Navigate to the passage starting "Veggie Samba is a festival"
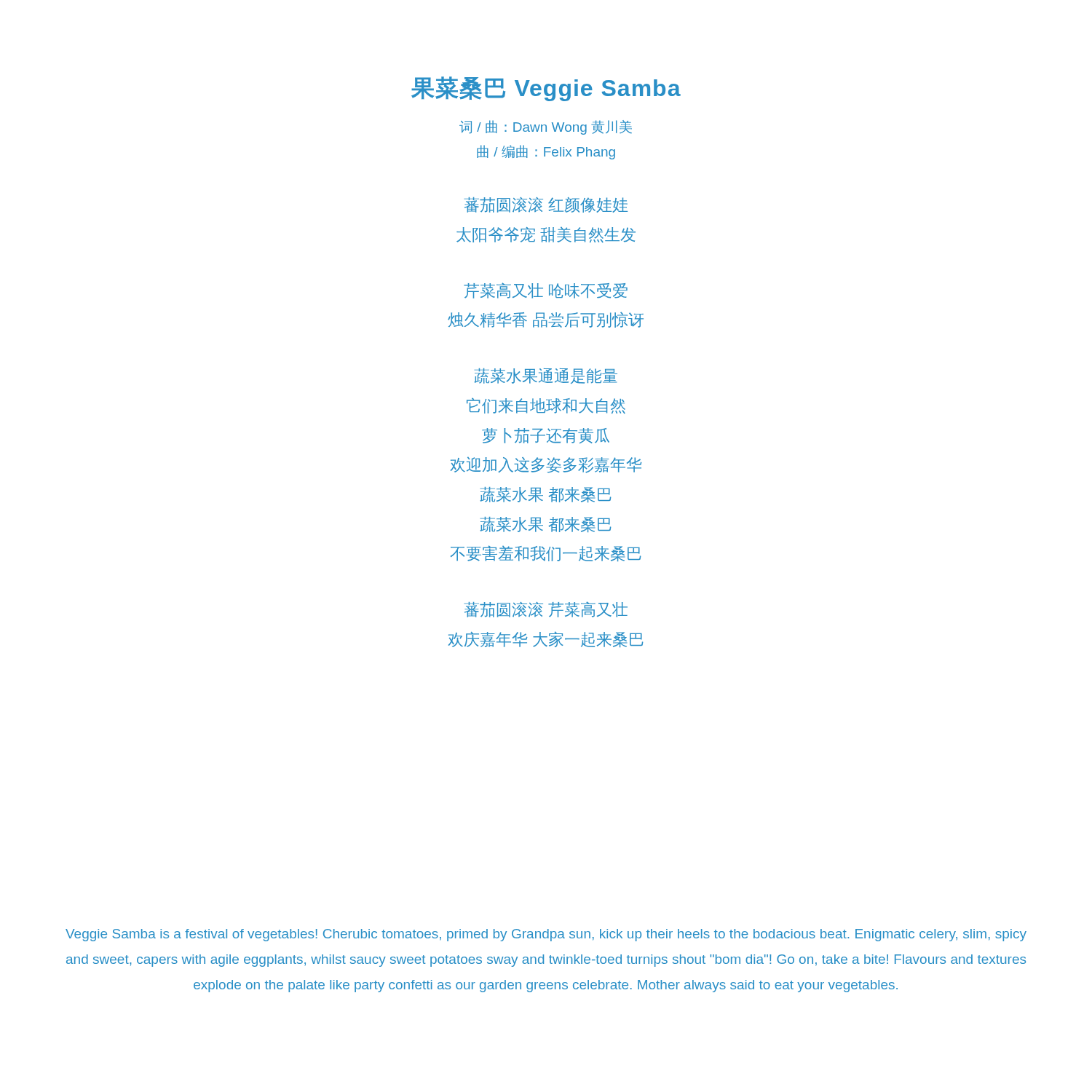1092x1092 pixels. [x=546, y=959]
